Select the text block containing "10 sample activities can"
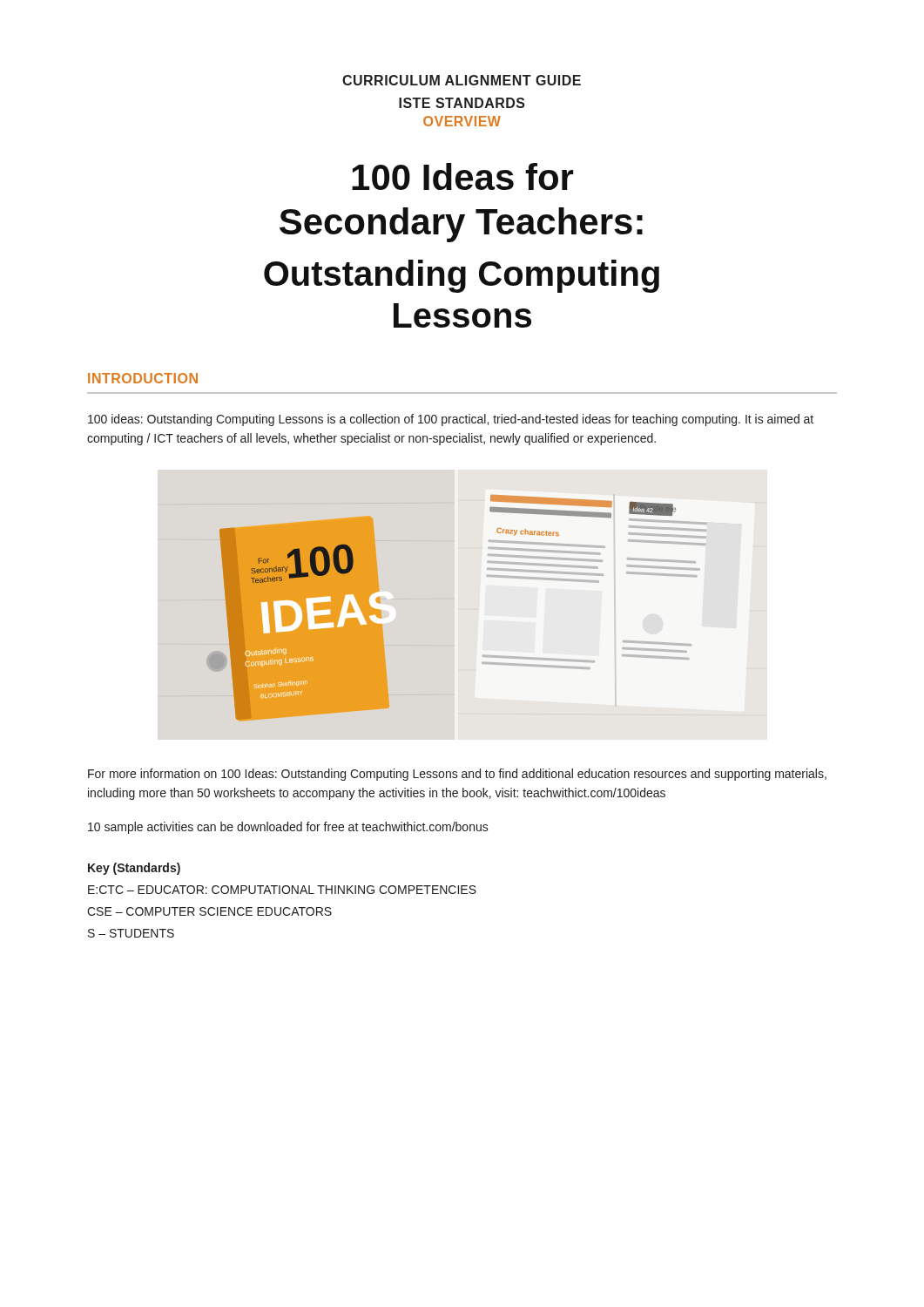Screen dimensions: 1307x924 click(288, 826)
